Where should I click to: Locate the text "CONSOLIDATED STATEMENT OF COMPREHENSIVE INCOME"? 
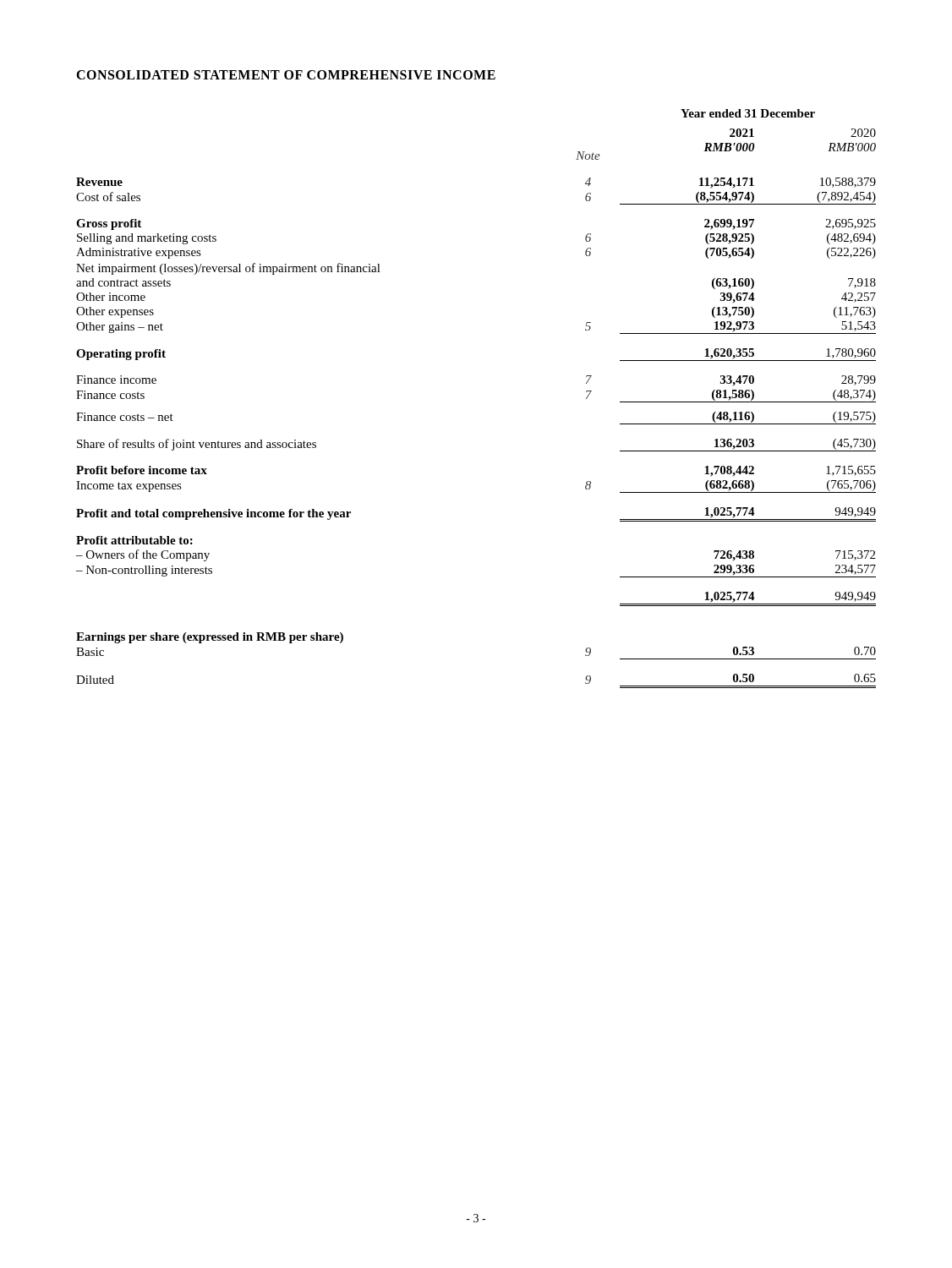pyautogui.click(x=286, y=75)
